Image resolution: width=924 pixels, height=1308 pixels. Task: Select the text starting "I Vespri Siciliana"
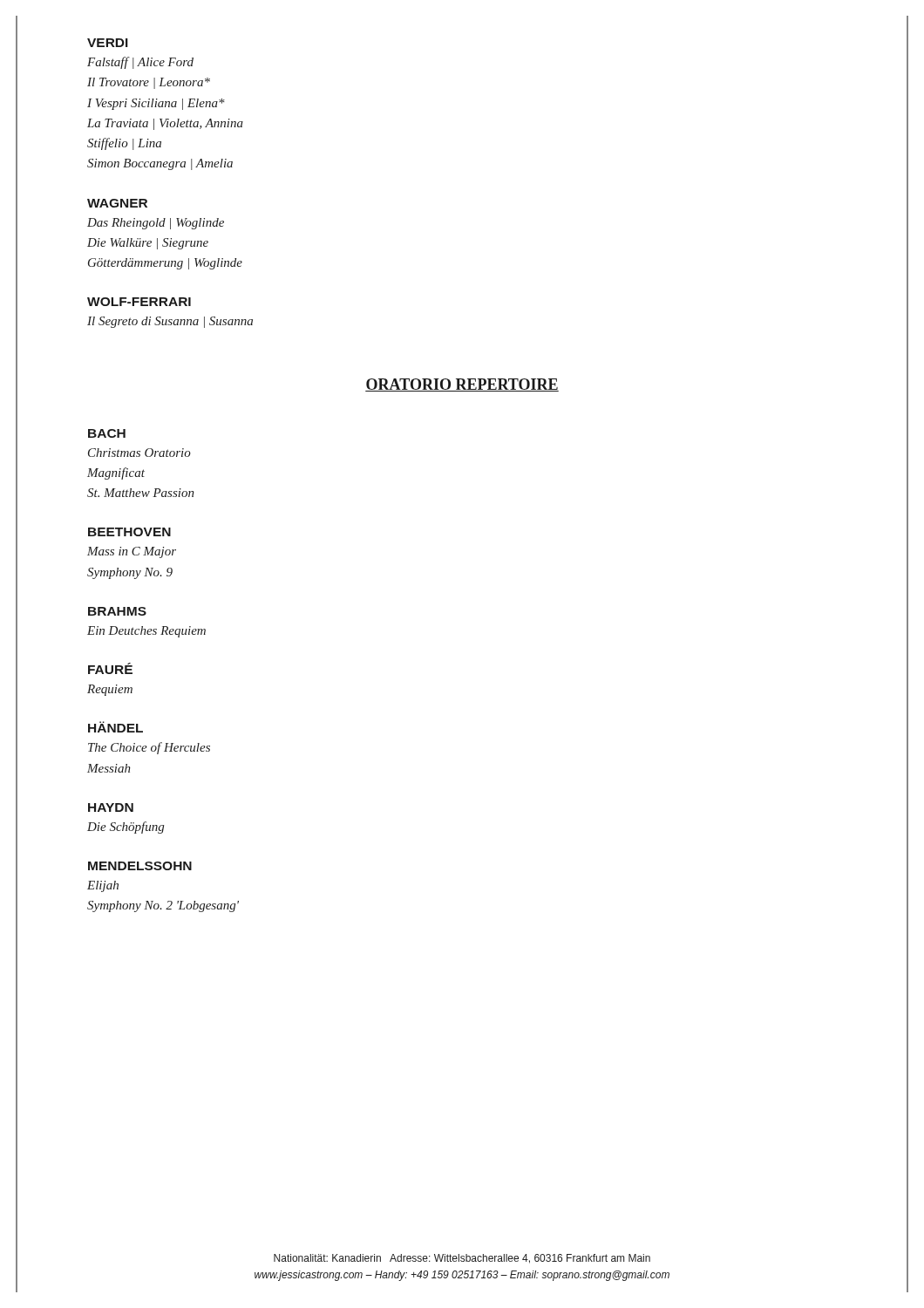click(156, 102)
